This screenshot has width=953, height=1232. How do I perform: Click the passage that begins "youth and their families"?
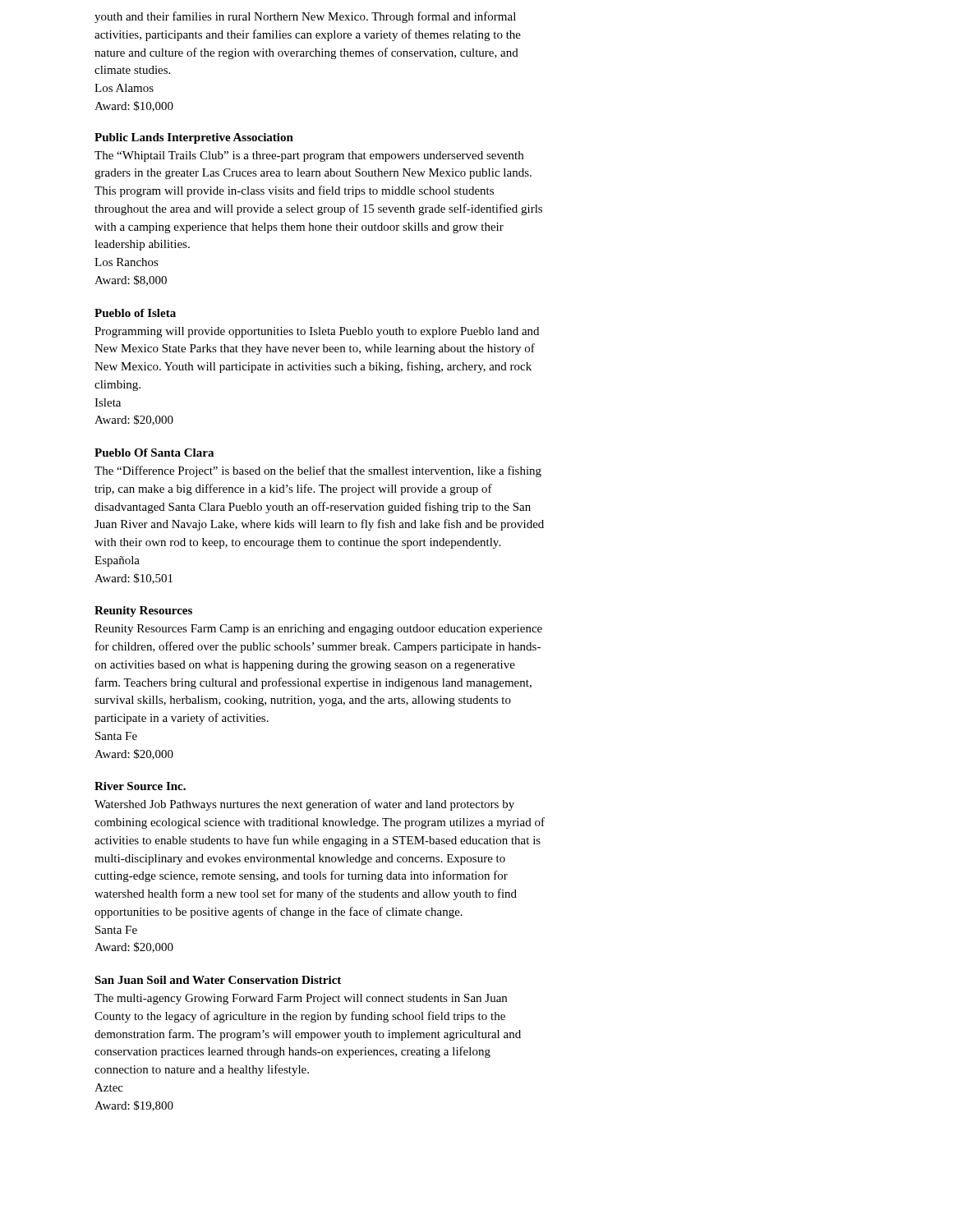point(476,62)
